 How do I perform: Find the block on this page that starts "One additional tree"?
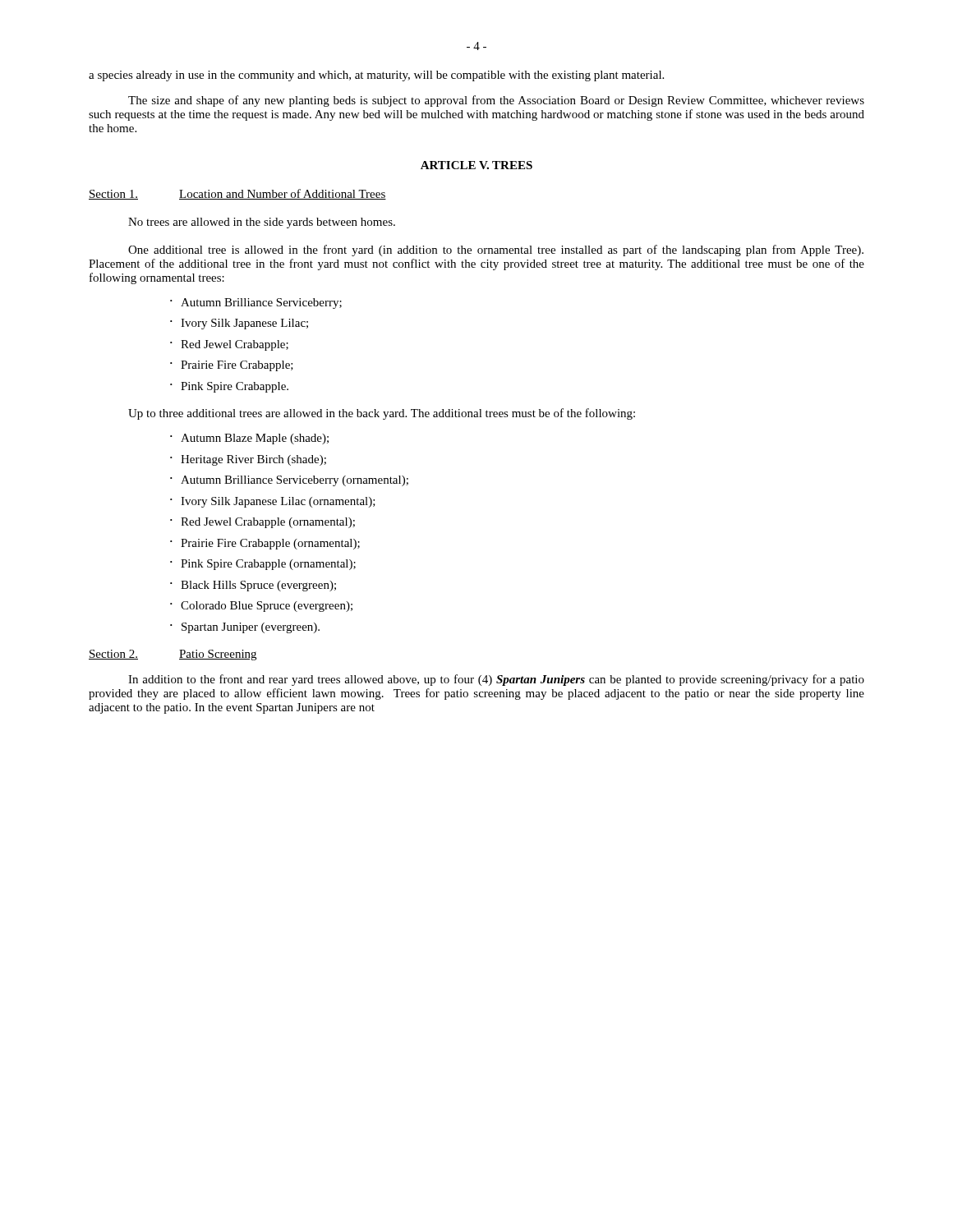tap(476, 263)
